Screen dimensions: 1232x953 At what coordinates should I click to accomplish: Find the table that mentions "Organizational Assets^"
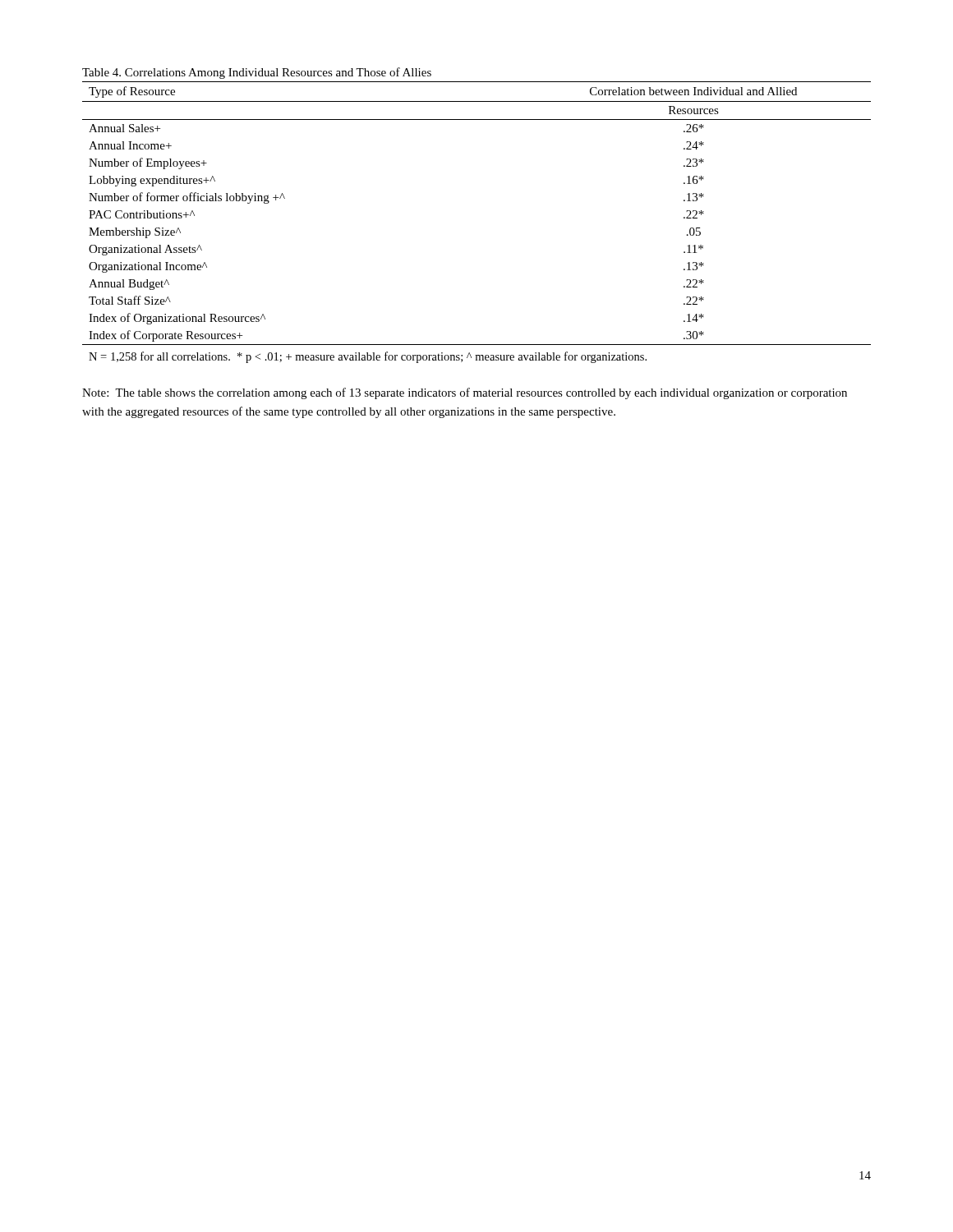476,225
